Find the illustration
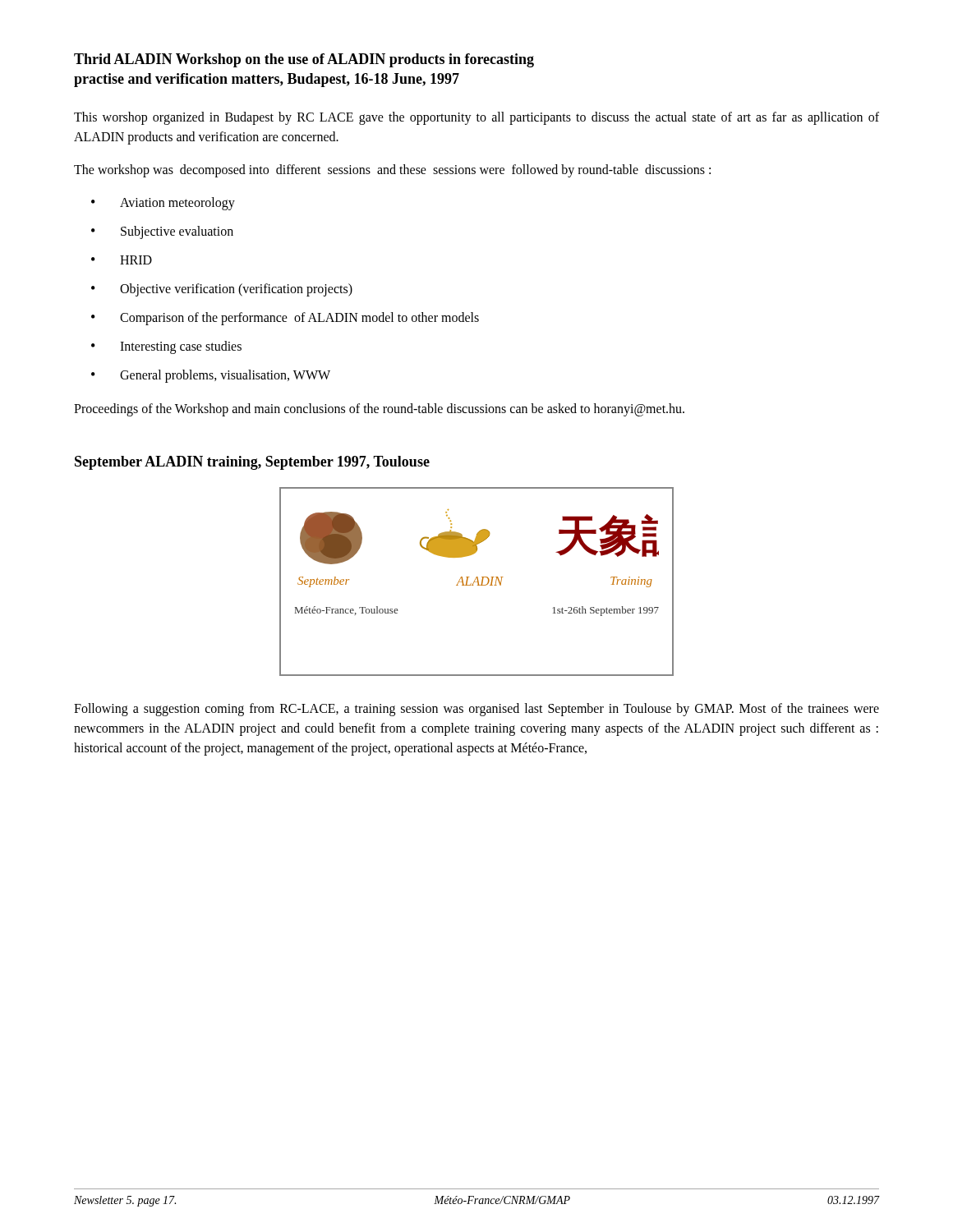This screenshot has height=1232, width=953. 476,581
